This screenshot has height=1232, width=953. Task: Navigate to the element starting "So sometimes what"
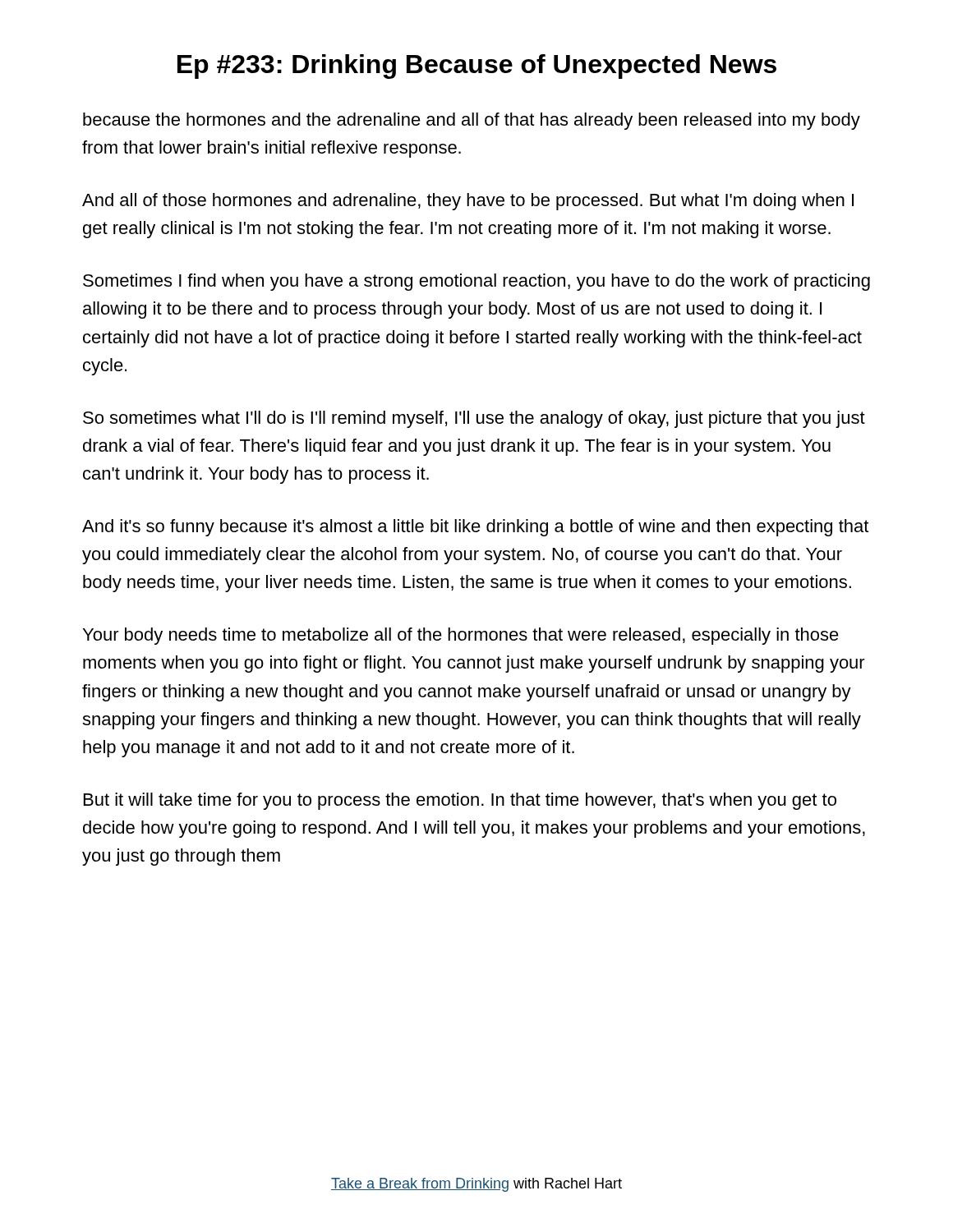[473, 445]
